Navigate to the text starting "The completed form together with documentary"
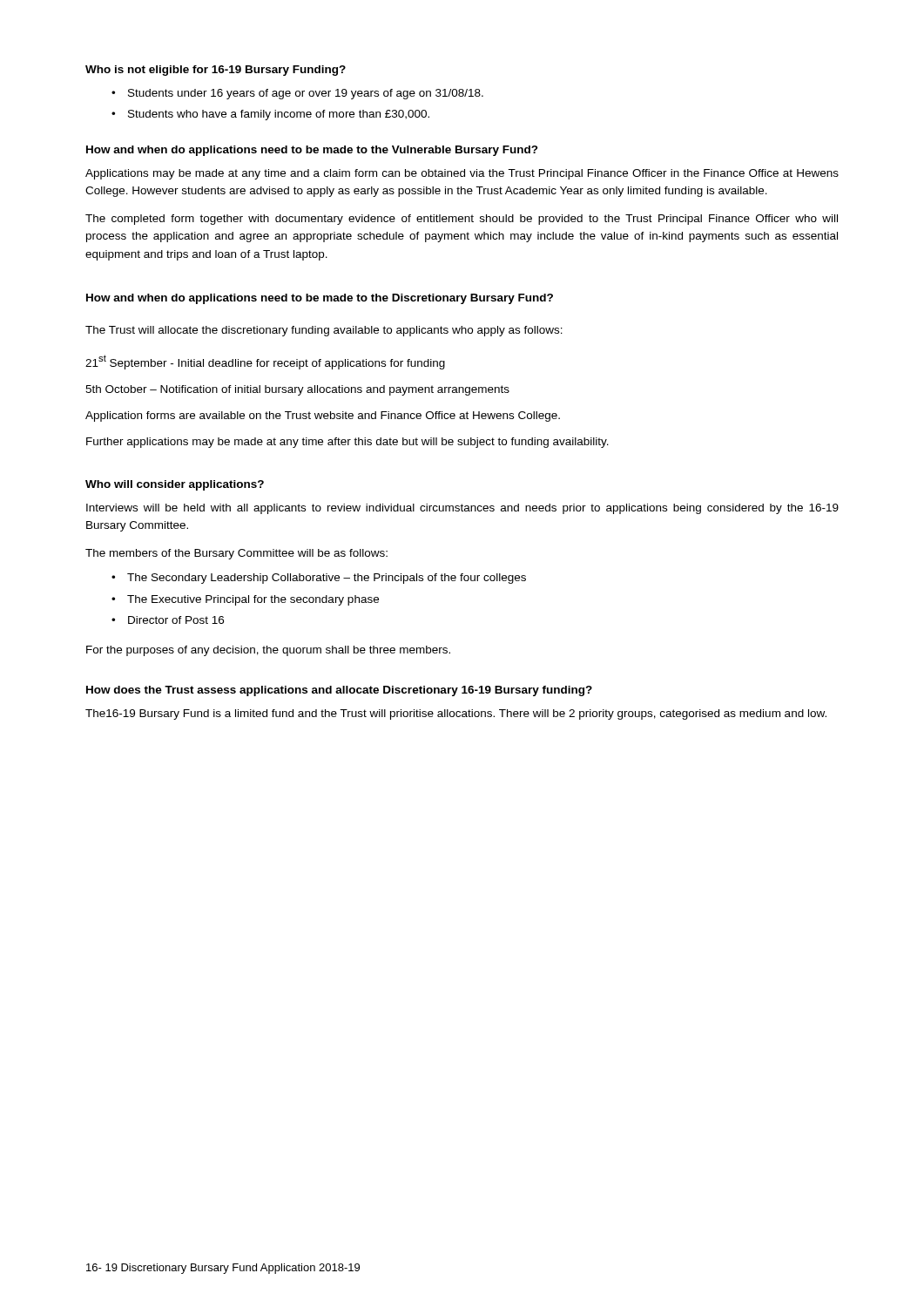Viewport: 924px width, 1307px height. point(462,236)
